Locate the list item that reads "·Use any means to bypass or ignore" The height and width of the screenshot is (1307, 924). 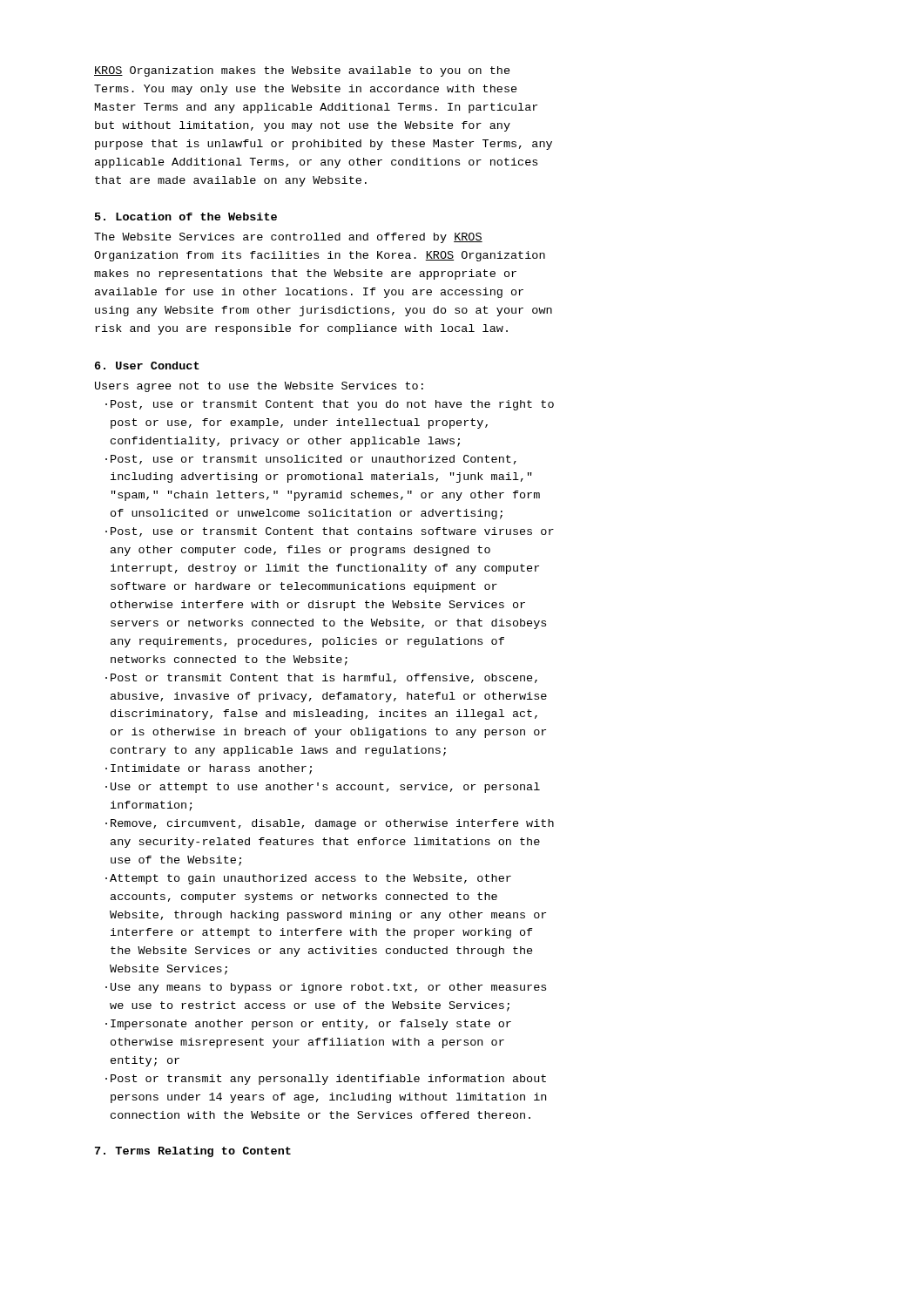pyautogui.click(x=325, y=997)
